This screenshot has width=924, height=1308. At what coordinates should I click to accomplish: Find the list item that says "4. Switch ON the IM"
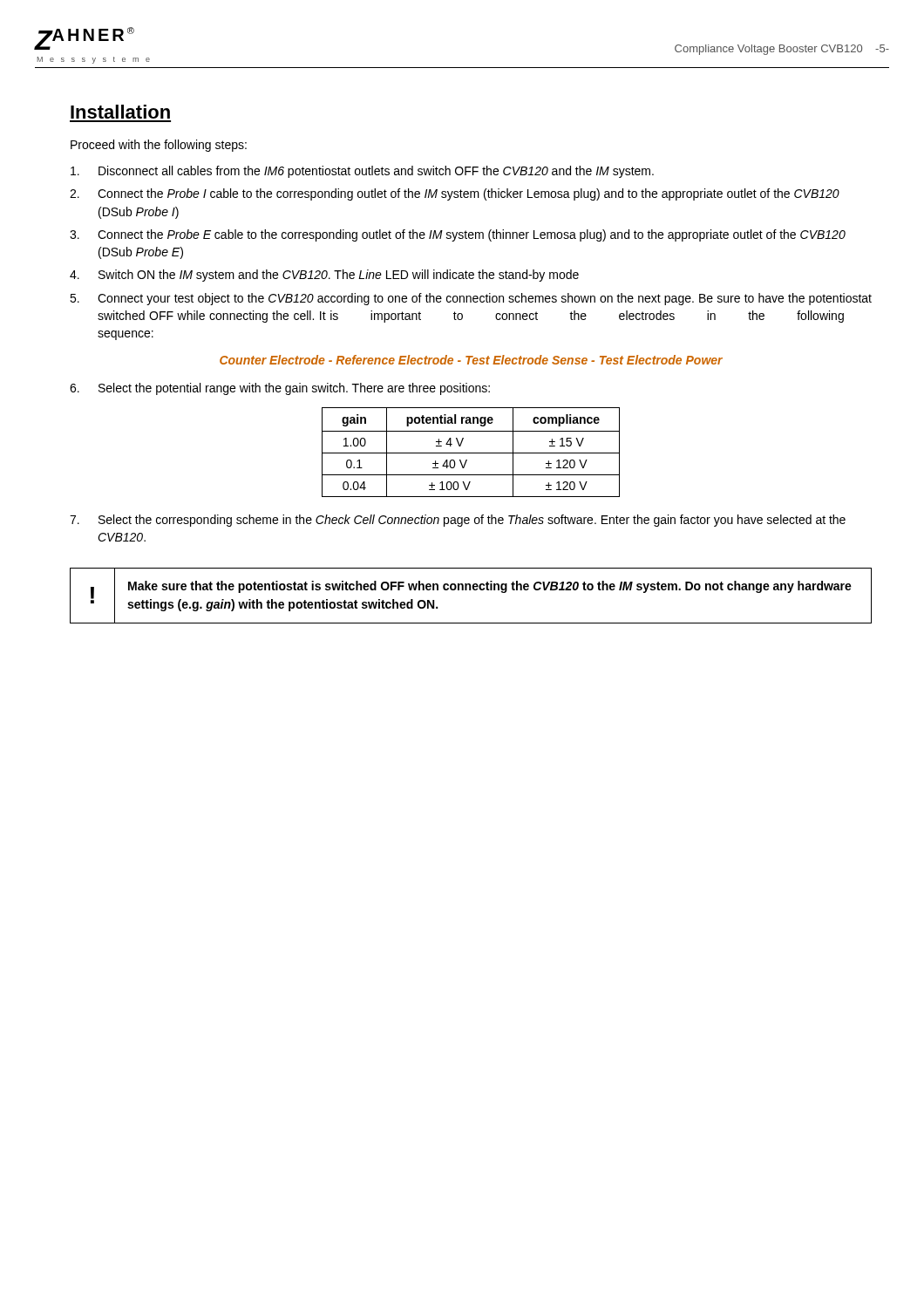pyautogui.click(x=471, y=275)
